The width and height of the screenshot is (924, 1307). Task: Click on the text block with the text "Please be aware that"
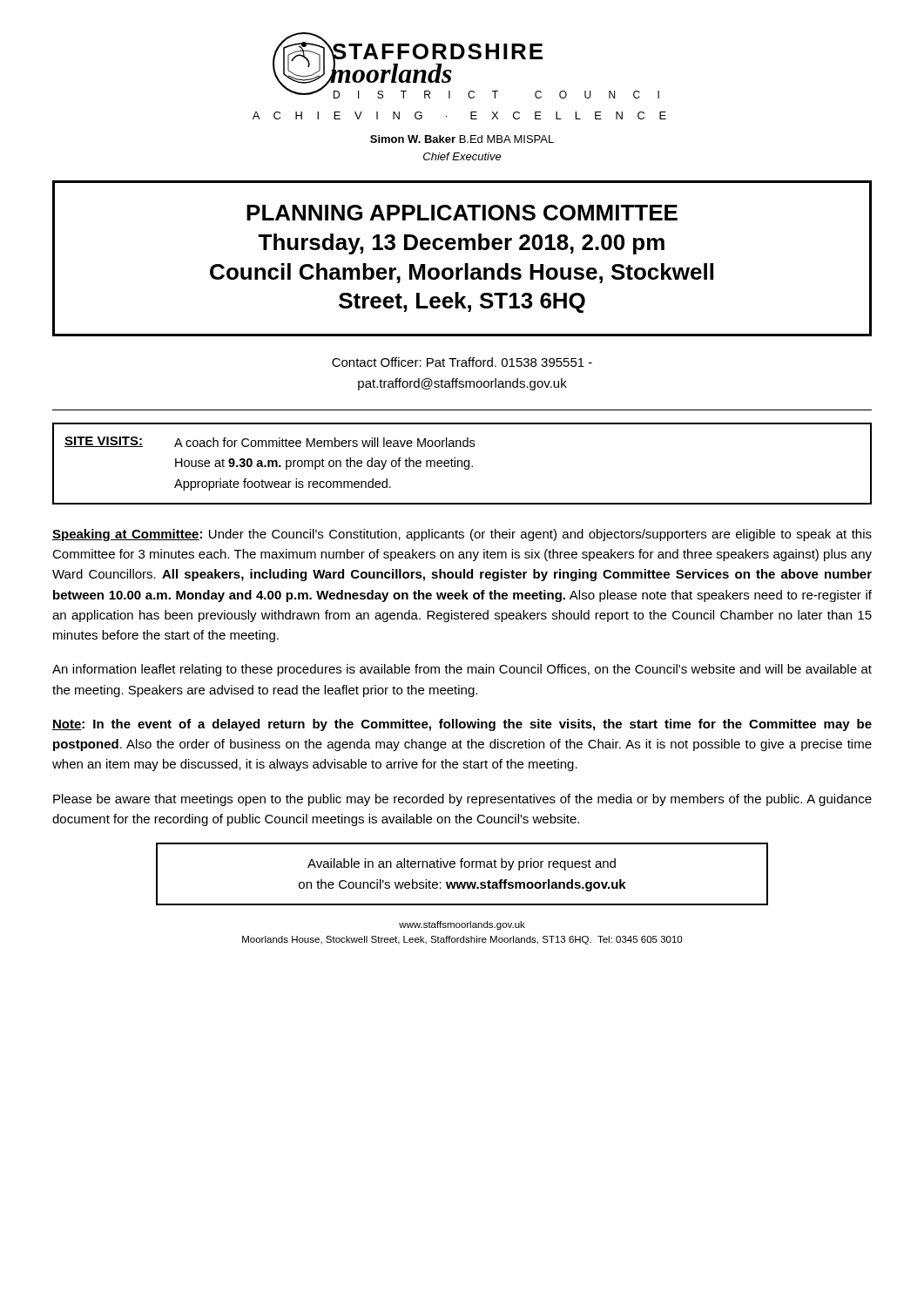pos(462,808)
